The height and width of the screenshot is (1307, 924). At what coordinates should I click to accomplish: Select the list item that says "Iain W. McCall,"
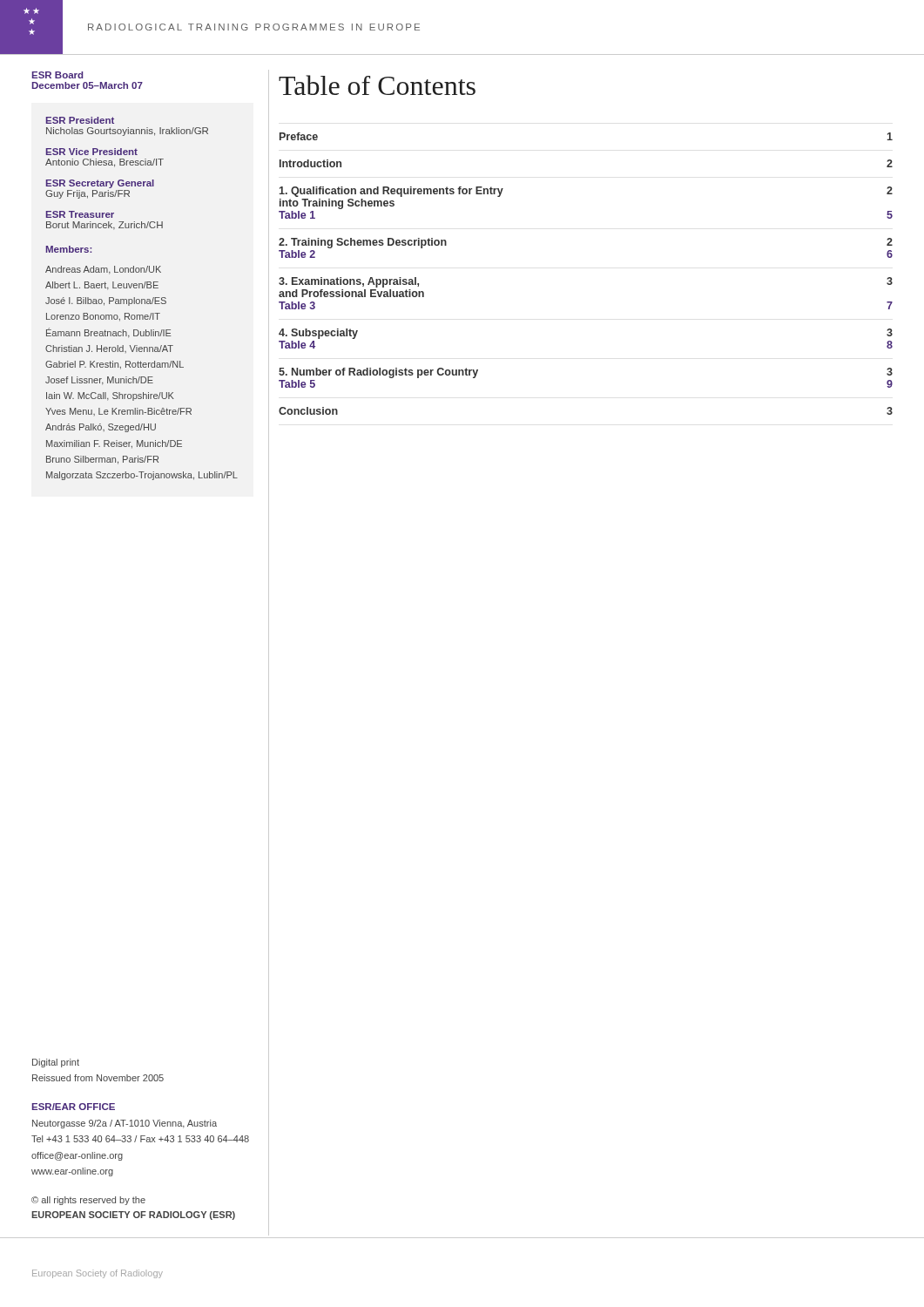pos(110,396)
